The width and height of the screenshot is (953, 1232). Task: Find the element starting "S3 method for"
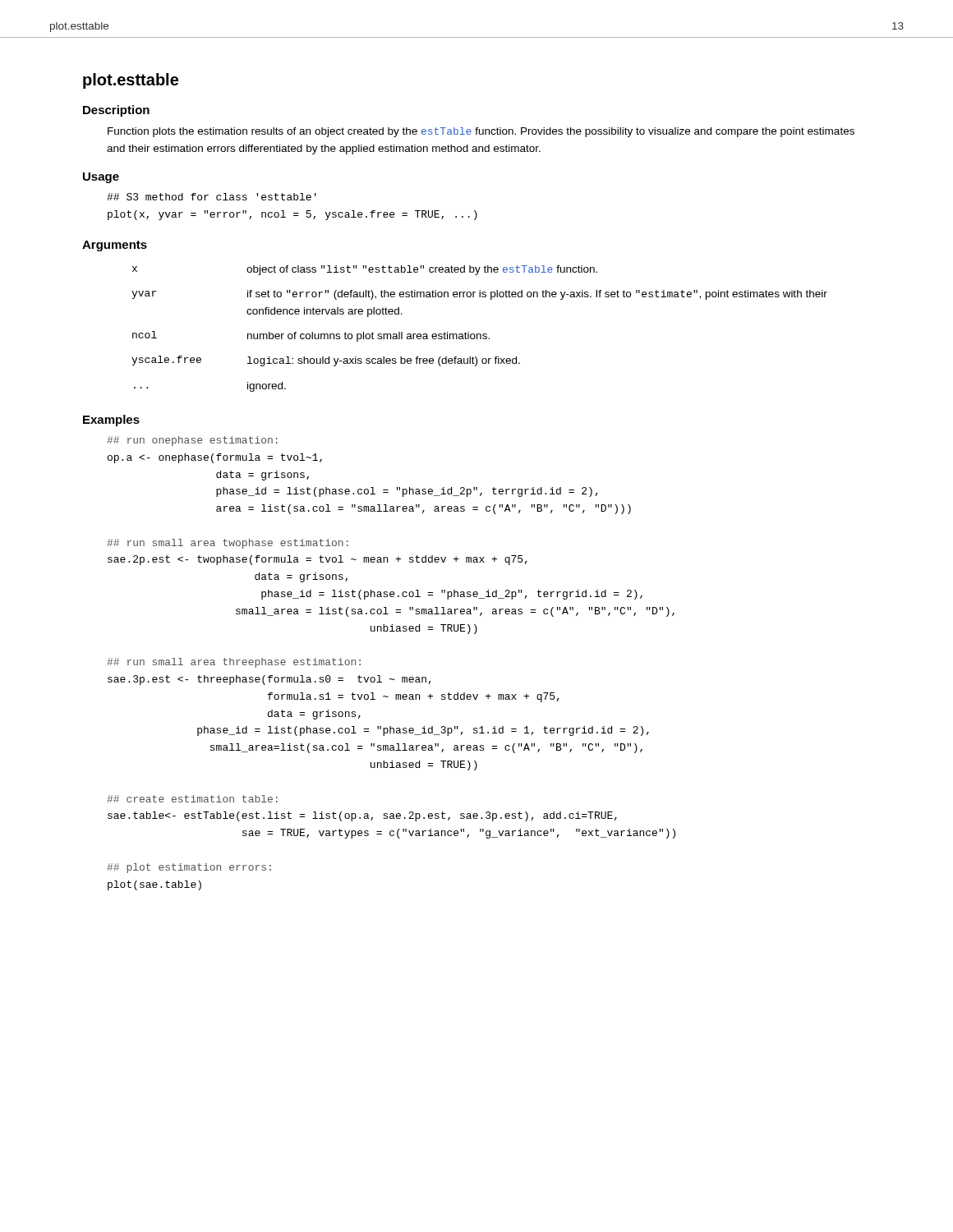tap(175, 197)
